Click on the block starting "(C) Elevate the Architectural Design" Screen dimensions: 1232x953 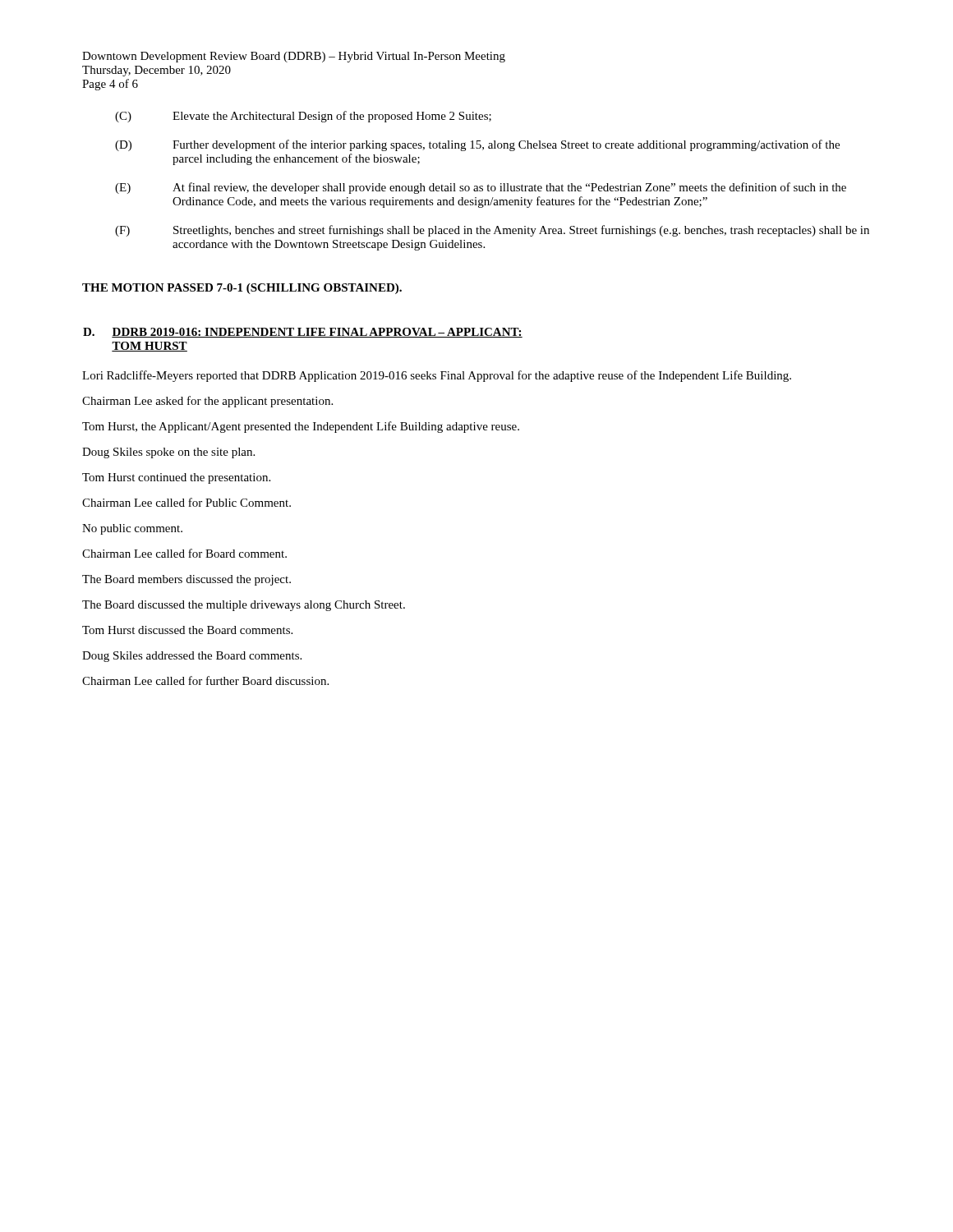click(x=493, y=116)
